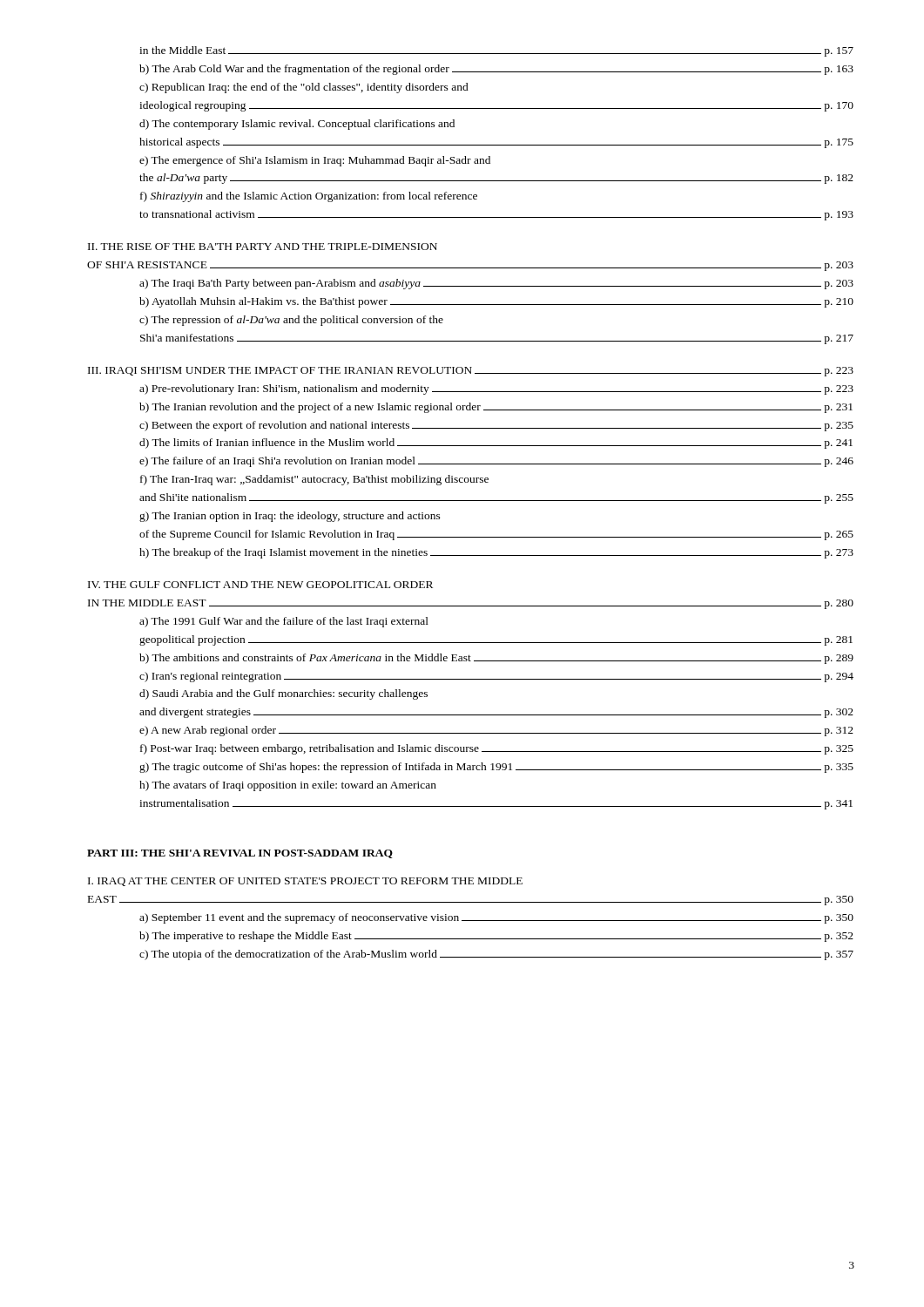This screenshot has height=1307, width=924.
Task: Select the list item with the text "b) The imperative to reshape the Middle East"
Action: tap(496, 936)
